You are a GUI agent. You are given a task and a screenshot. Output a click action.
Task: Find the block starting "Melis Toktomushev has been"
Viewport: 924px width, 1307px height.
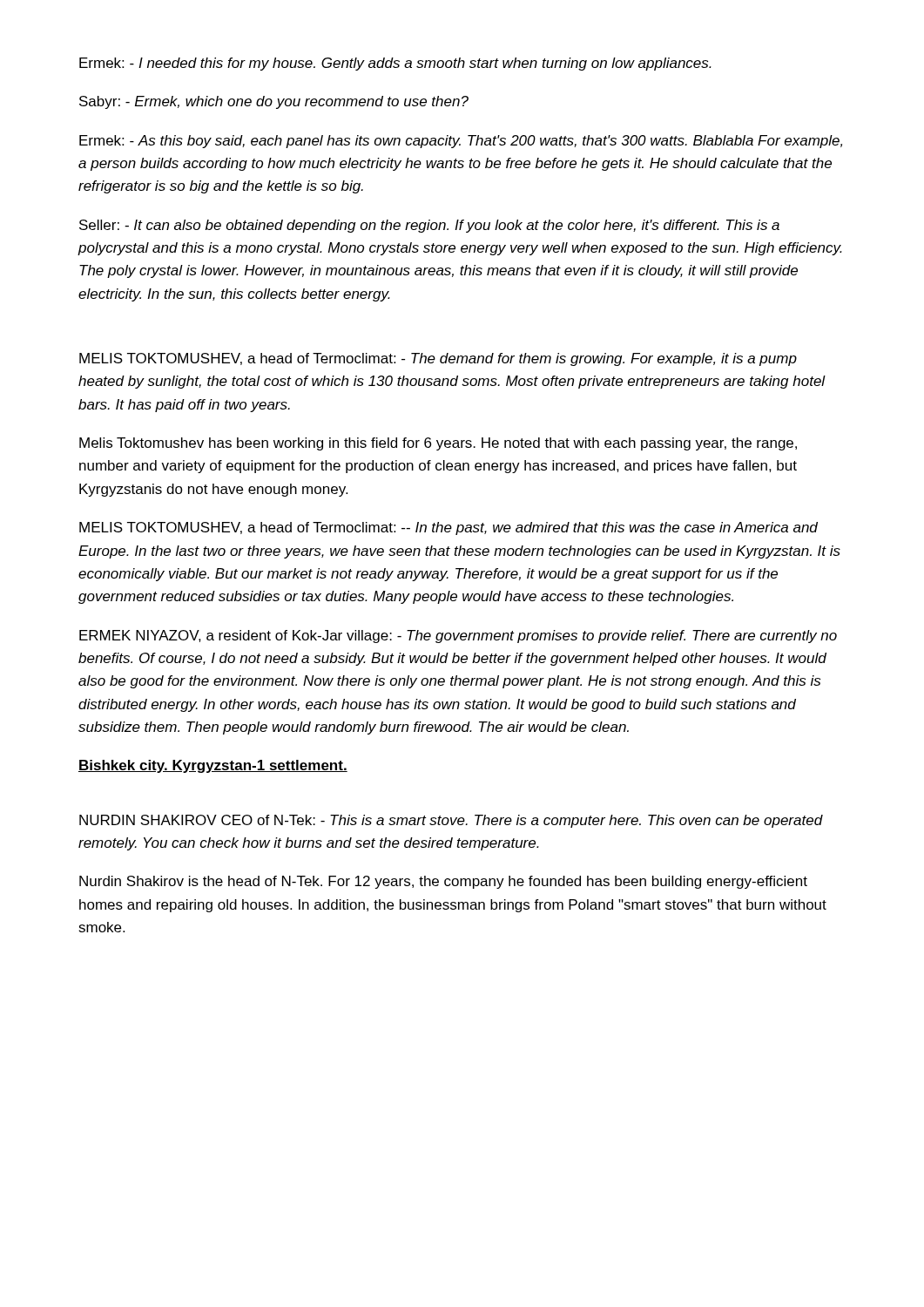point(438,466)
